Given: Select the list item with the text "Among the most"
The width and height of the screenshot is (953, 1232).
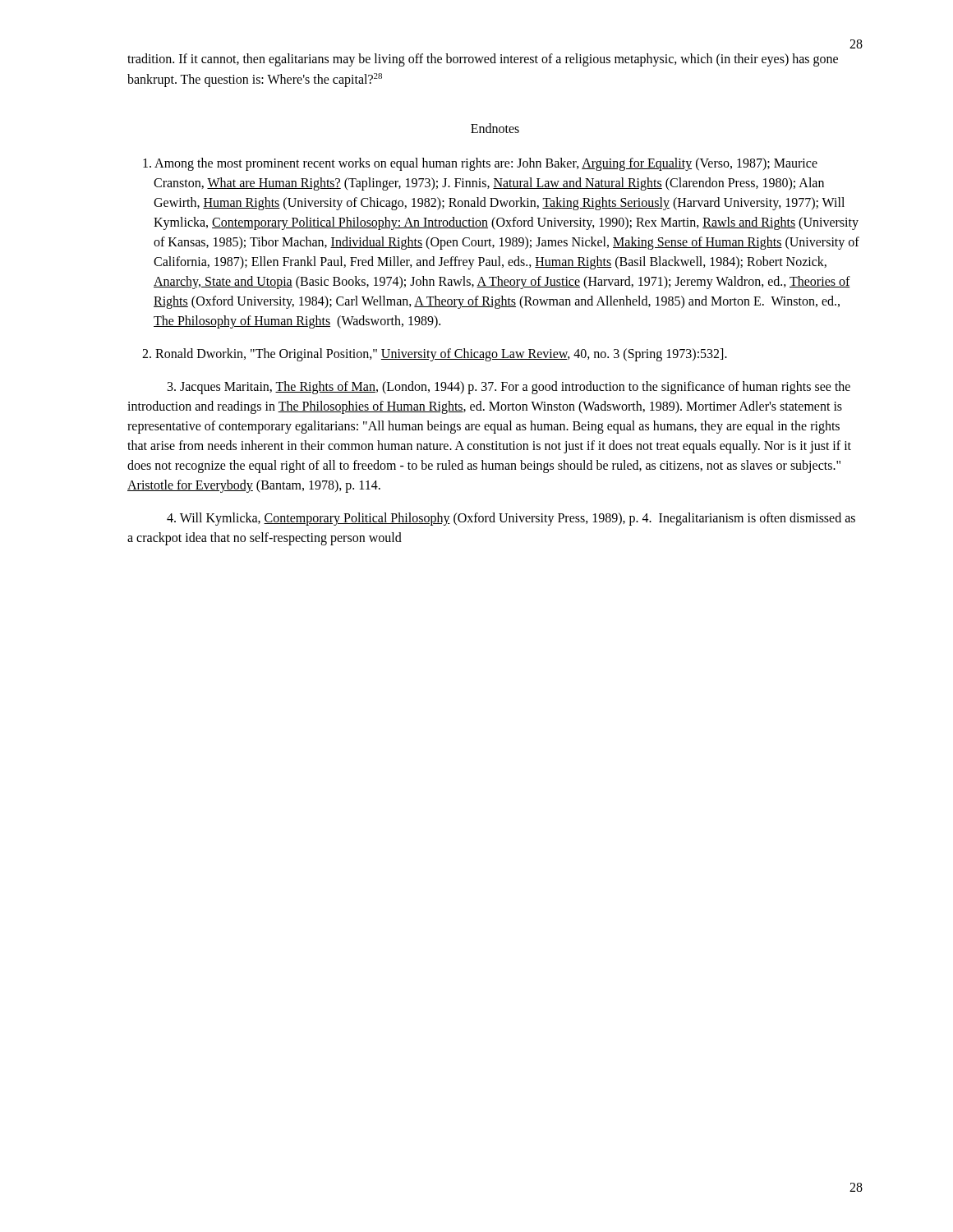Looking at the screenshot, I should [501, 242].
